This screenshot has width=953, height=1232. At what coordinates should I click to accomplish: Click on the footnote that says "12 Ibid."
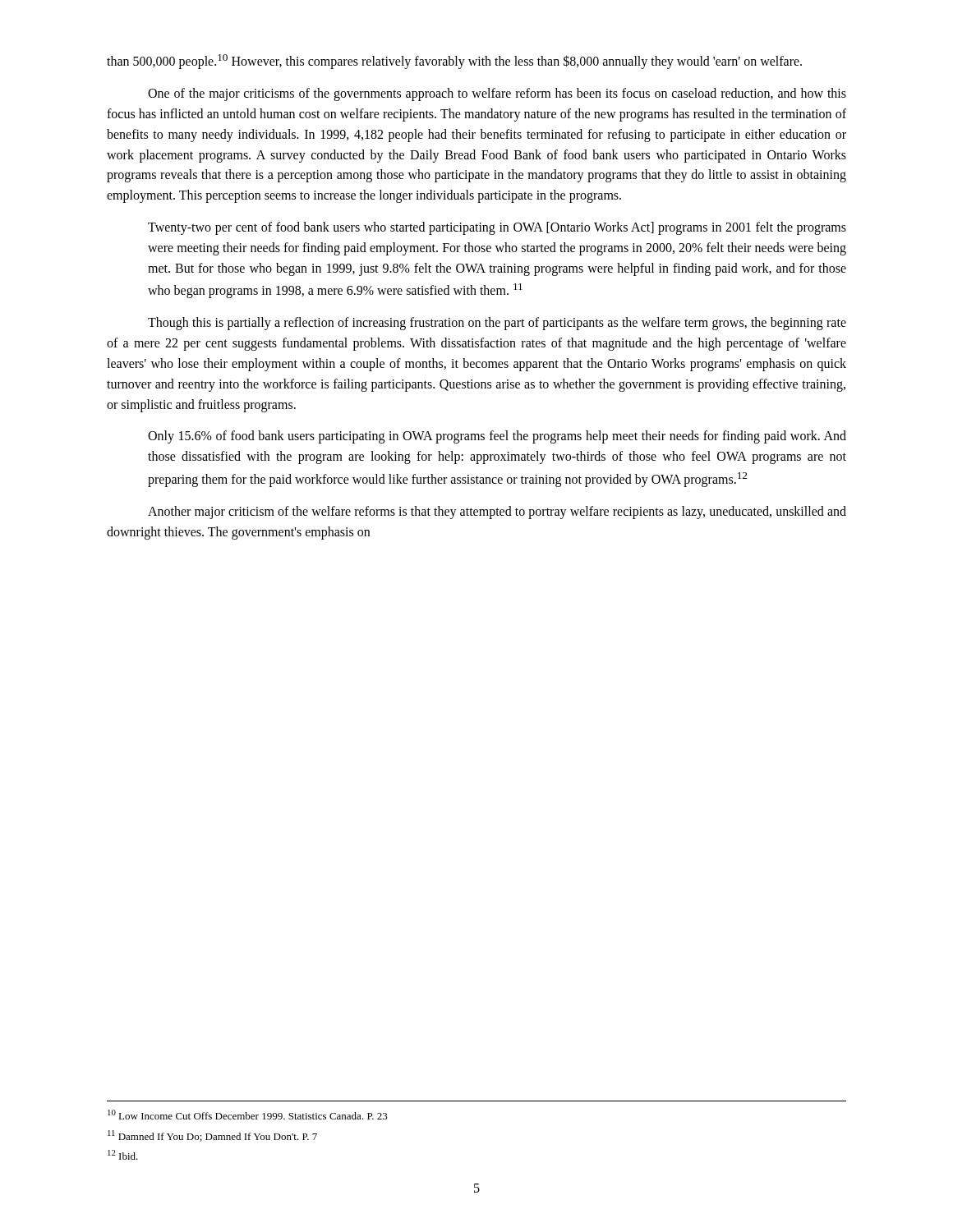click(123, 1155)
